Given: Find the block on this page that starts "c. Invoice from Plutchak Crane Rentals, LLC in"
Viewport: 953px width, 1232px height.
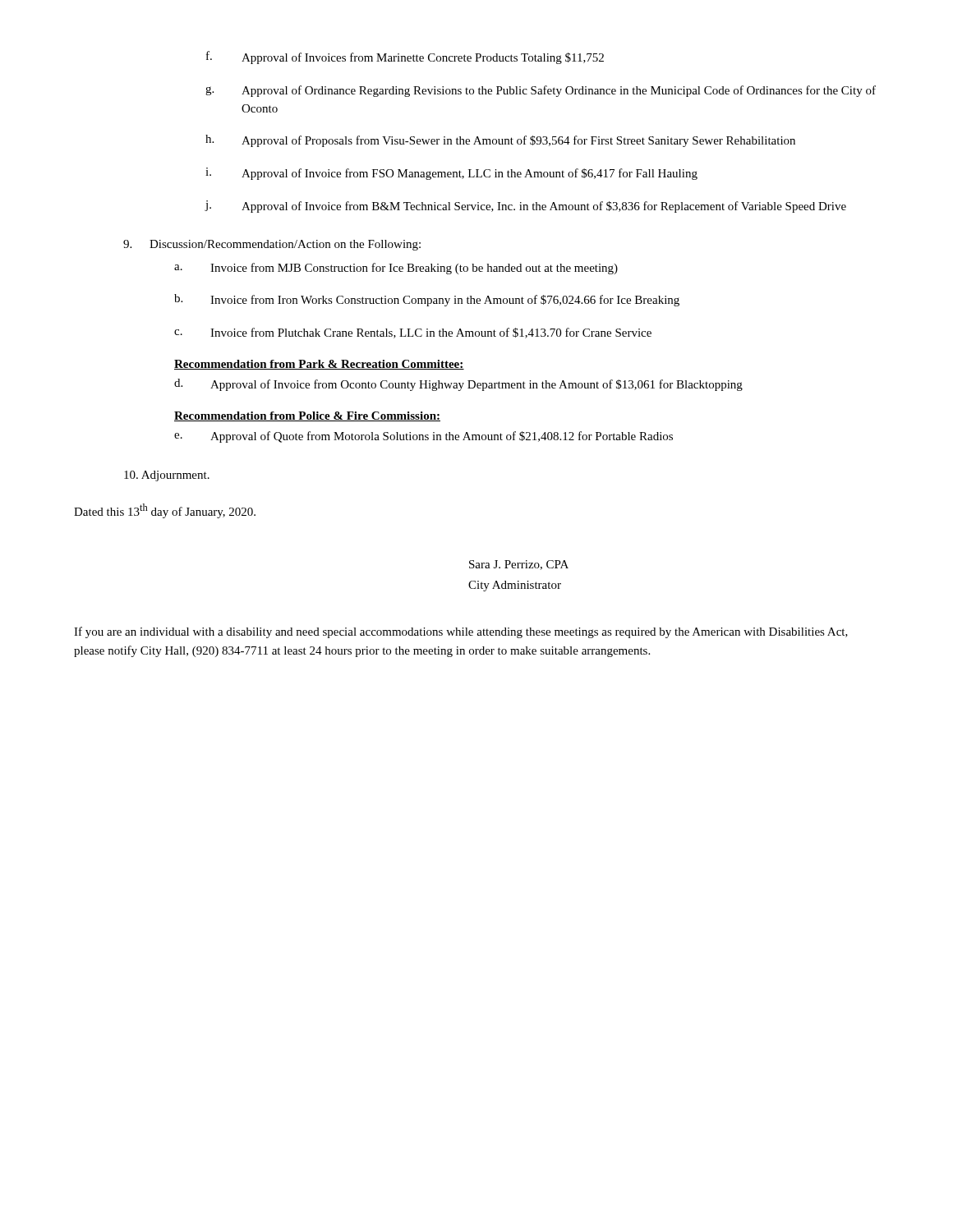Looking at the screenshot, I should point(527,333).
